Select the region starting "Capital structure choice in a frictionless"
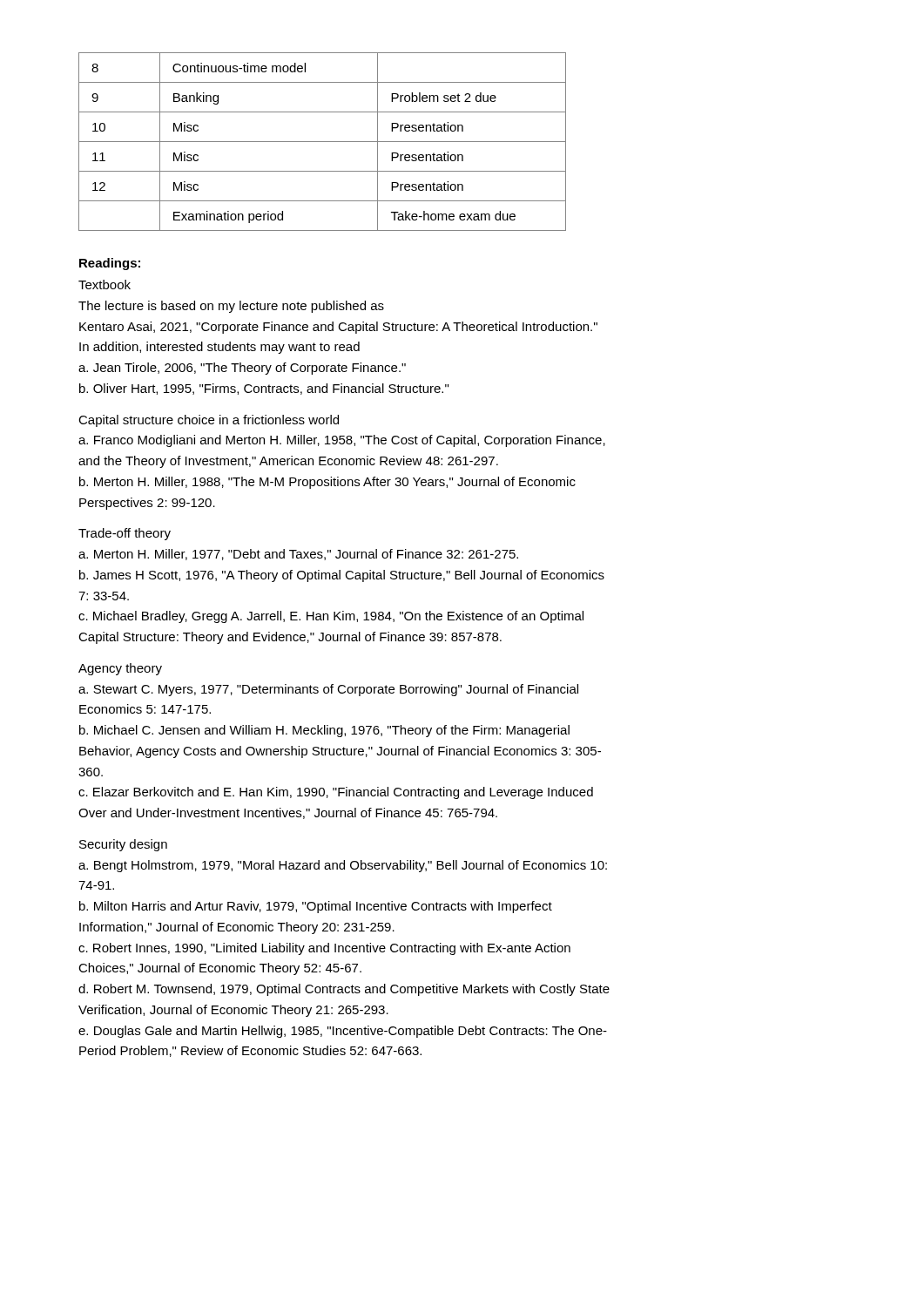 click(x=462, y=461)
